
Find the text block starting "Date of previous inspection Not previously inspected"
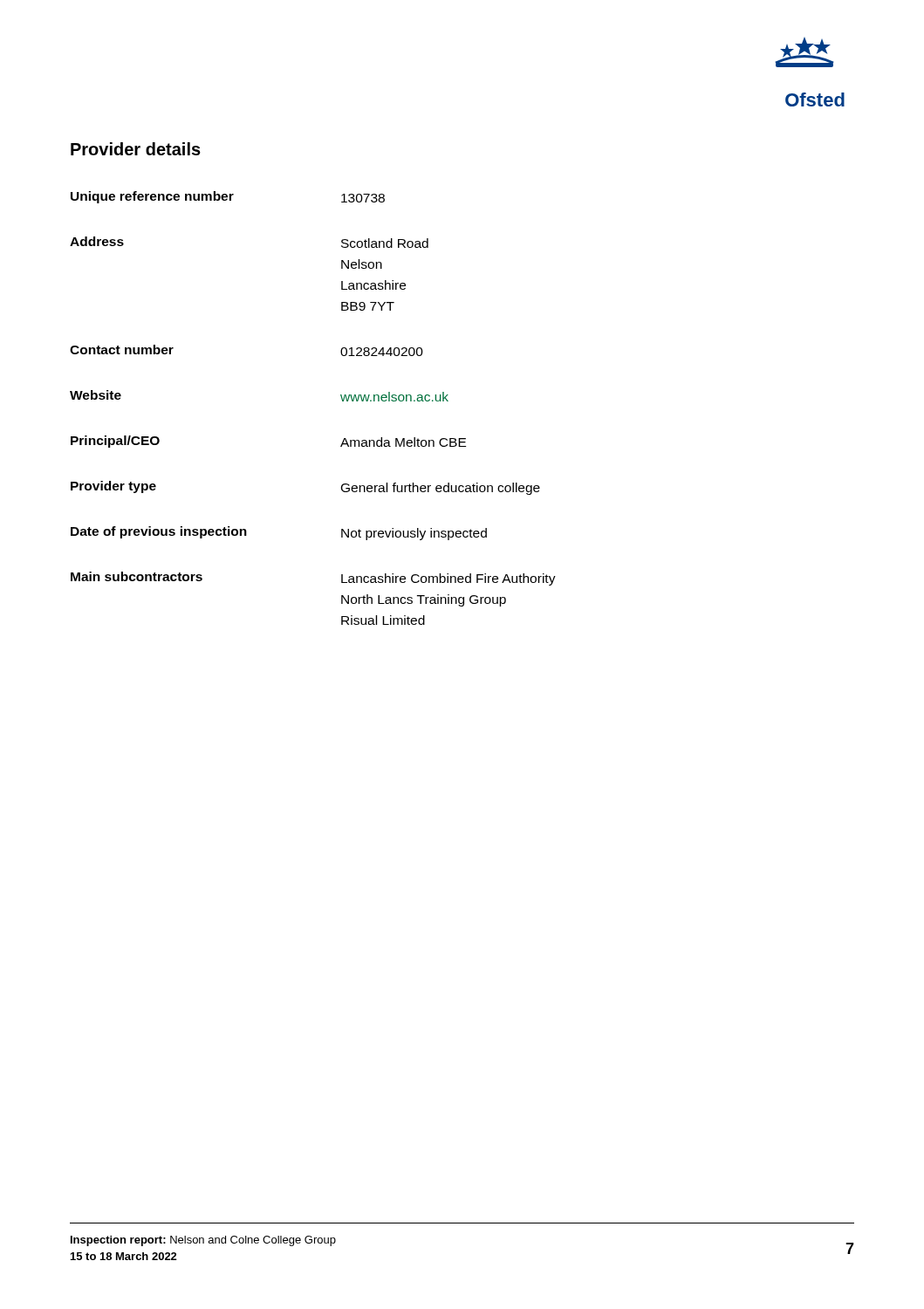(462, 533)
